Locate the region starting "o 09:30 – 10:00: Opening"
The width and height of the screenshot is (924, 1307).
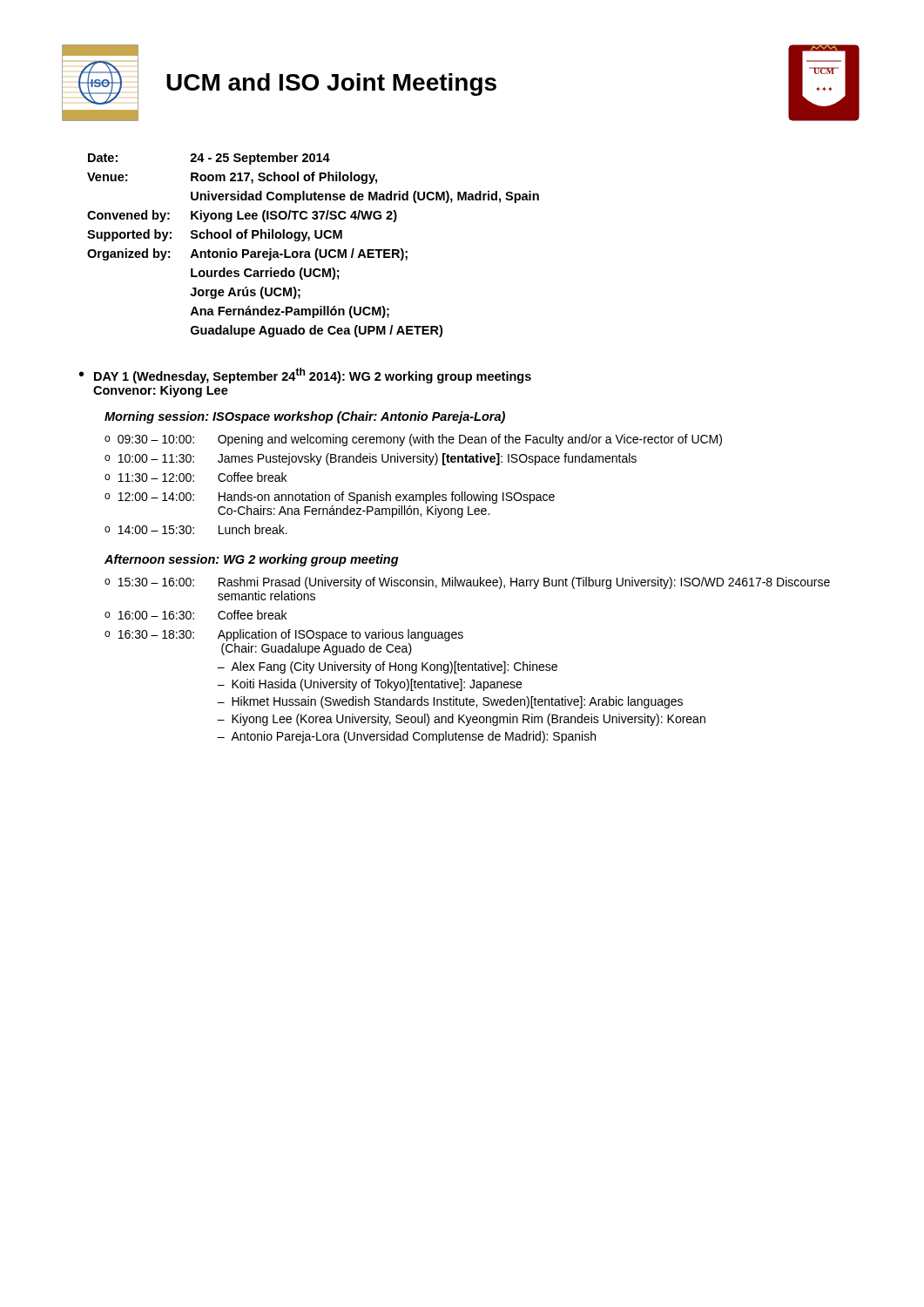click(x=414, y=439)
